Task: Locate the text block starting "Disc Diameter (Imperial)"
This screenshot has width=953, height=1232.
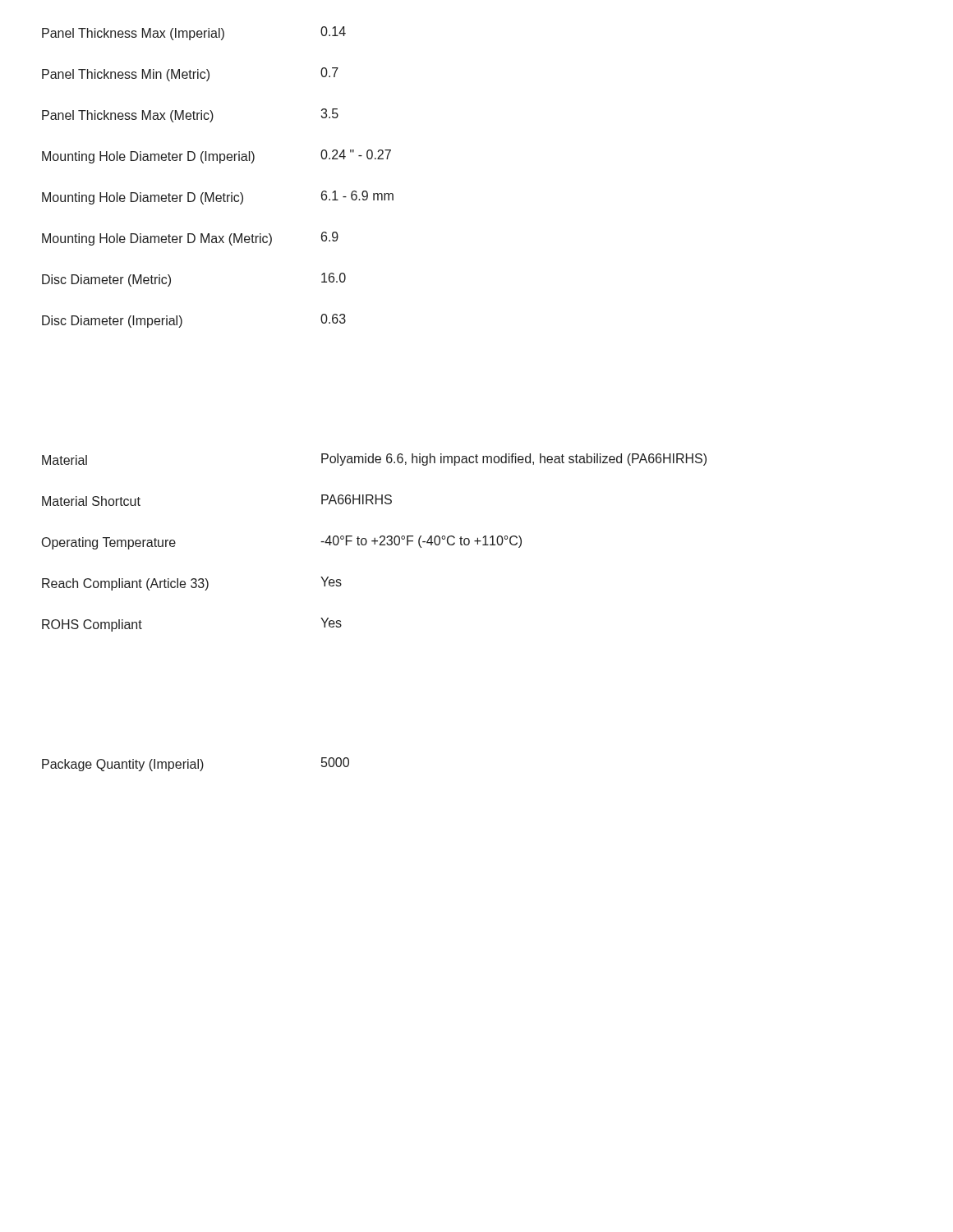Action: (110, 321)
